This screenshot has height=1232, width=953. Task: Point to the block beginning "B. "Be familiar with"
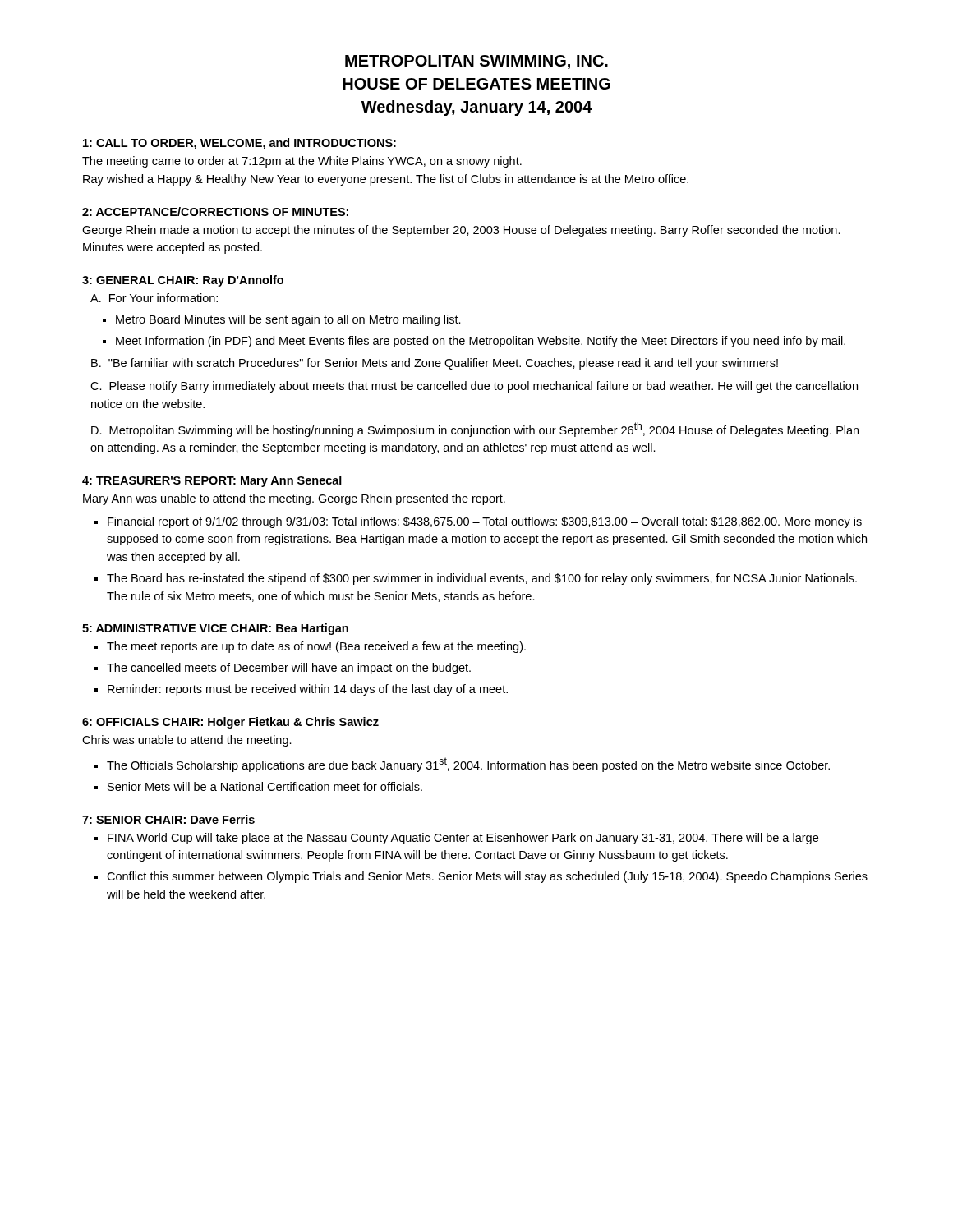(435, 363)
